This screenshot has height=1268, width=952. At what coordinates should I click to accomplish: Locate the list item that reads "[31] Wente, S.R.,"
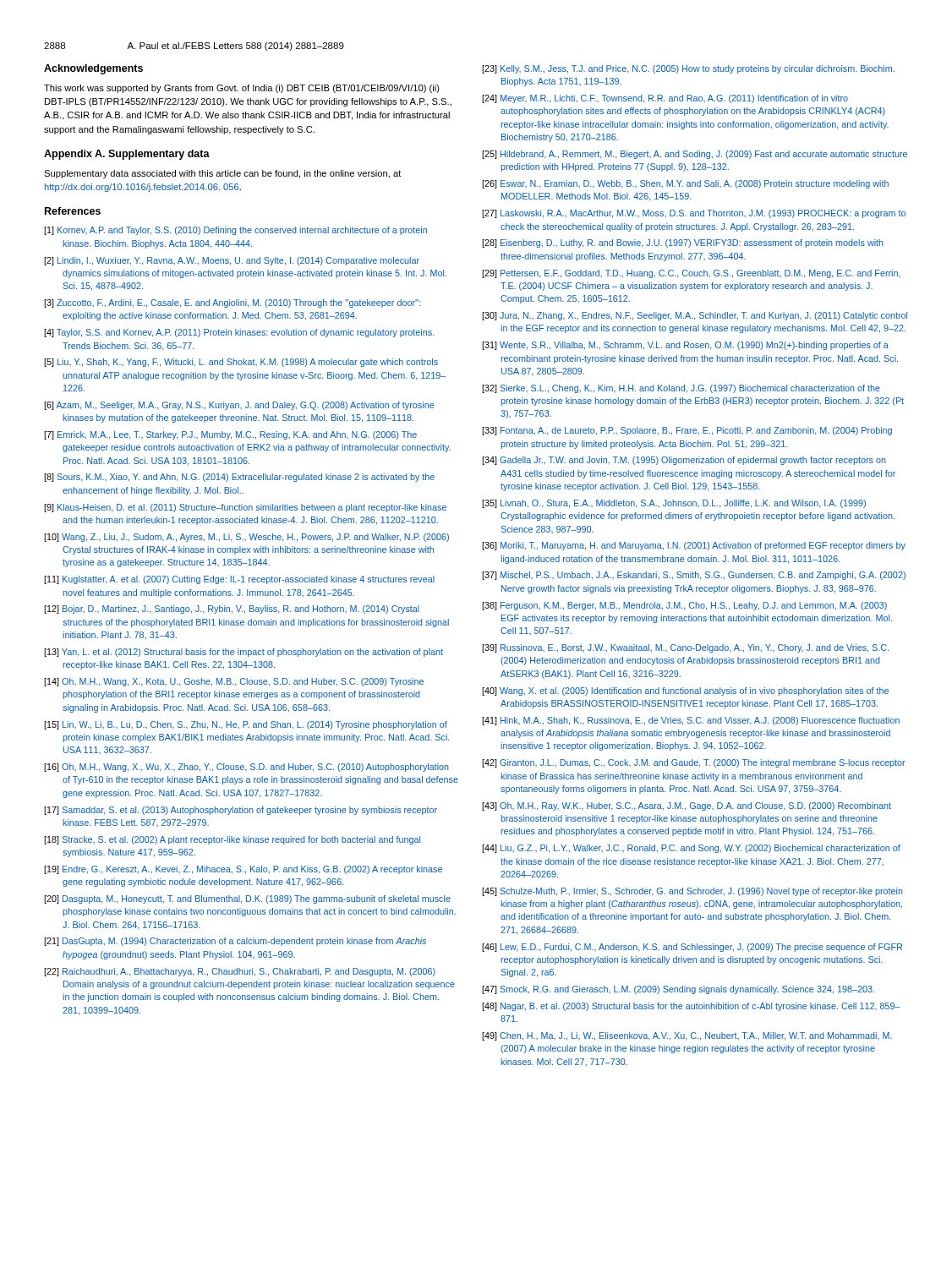coord(690,358)
